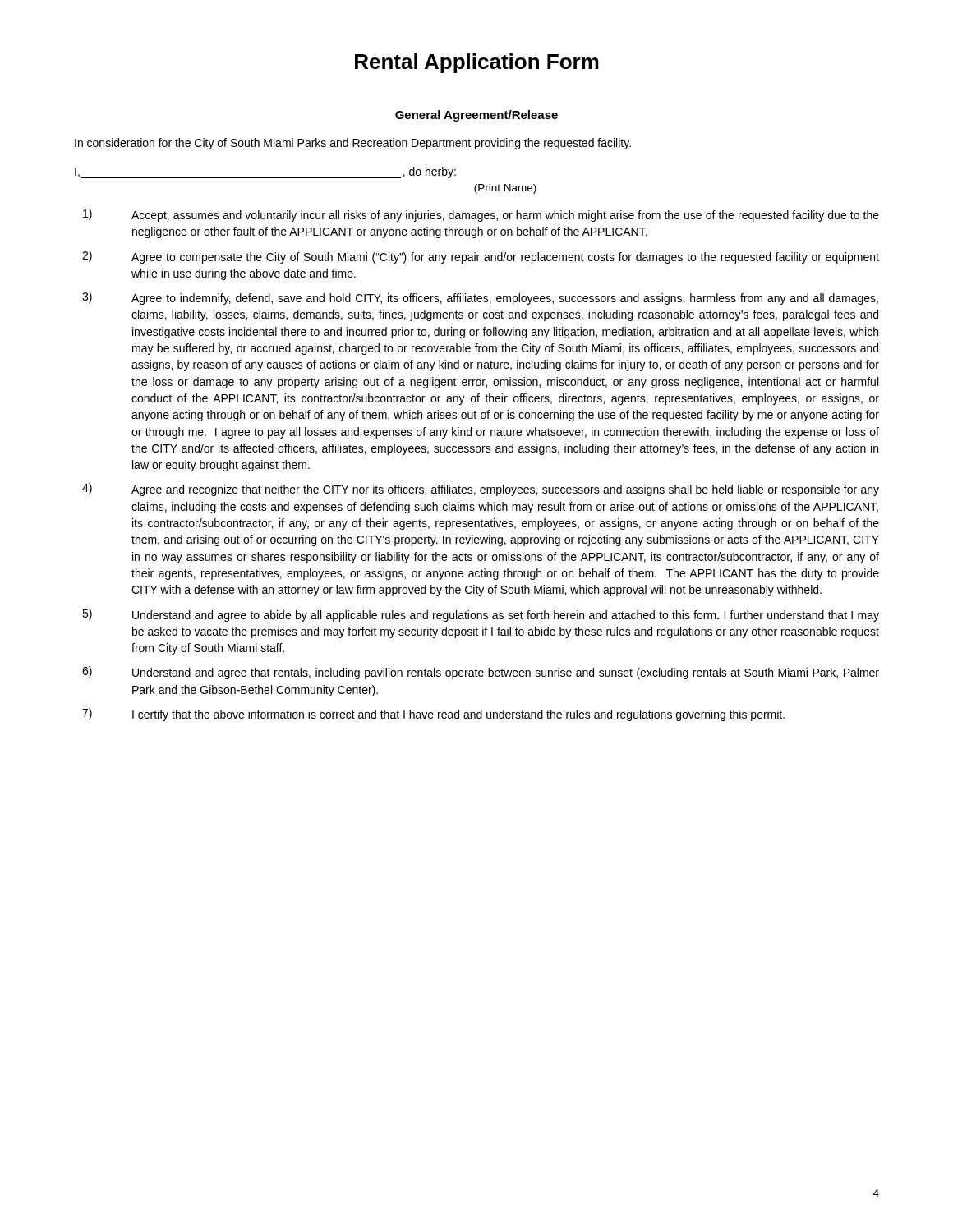Viewport: 953px width, 1232px height.
Task: Navigate to the text starting "1) Accept, assumes and voluntarily incur all risks"
Action: click(476, 224)
